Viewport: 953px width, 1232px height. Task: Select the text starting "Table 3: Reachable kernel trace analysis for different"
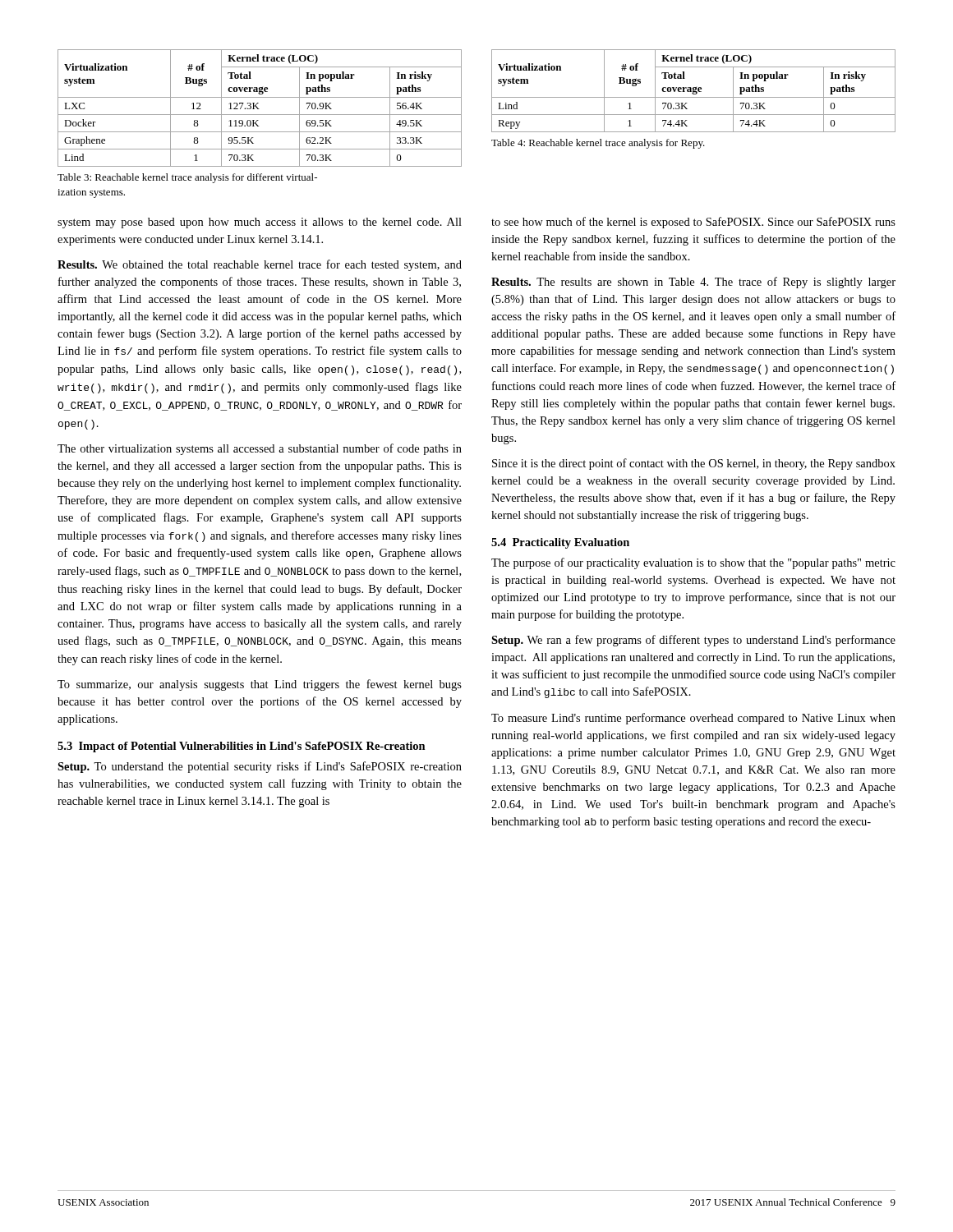pyautogui.click(x=188, y=184)
